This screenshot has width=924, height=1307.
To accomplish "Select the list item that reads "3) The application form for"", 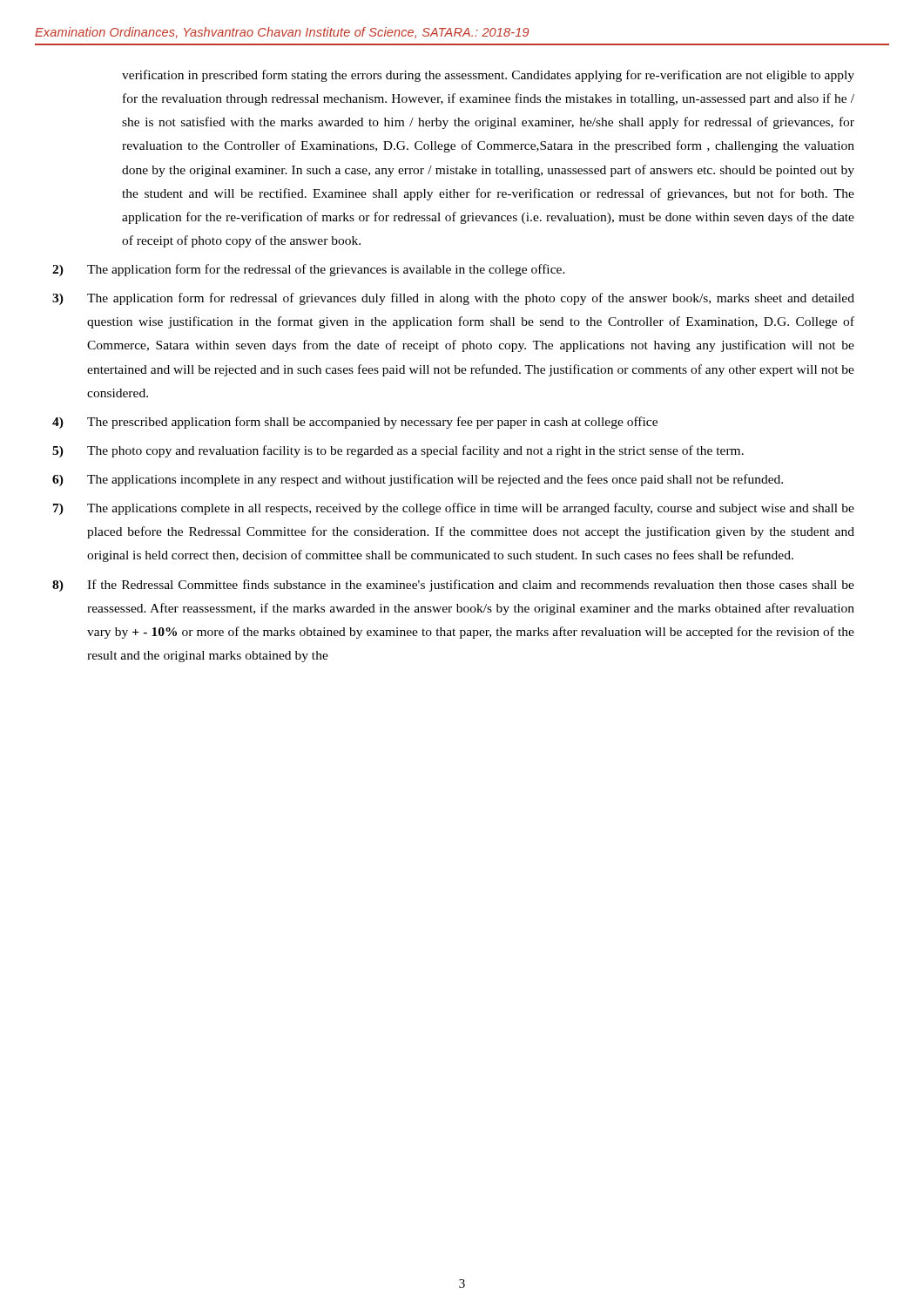I will pos(453,345).
